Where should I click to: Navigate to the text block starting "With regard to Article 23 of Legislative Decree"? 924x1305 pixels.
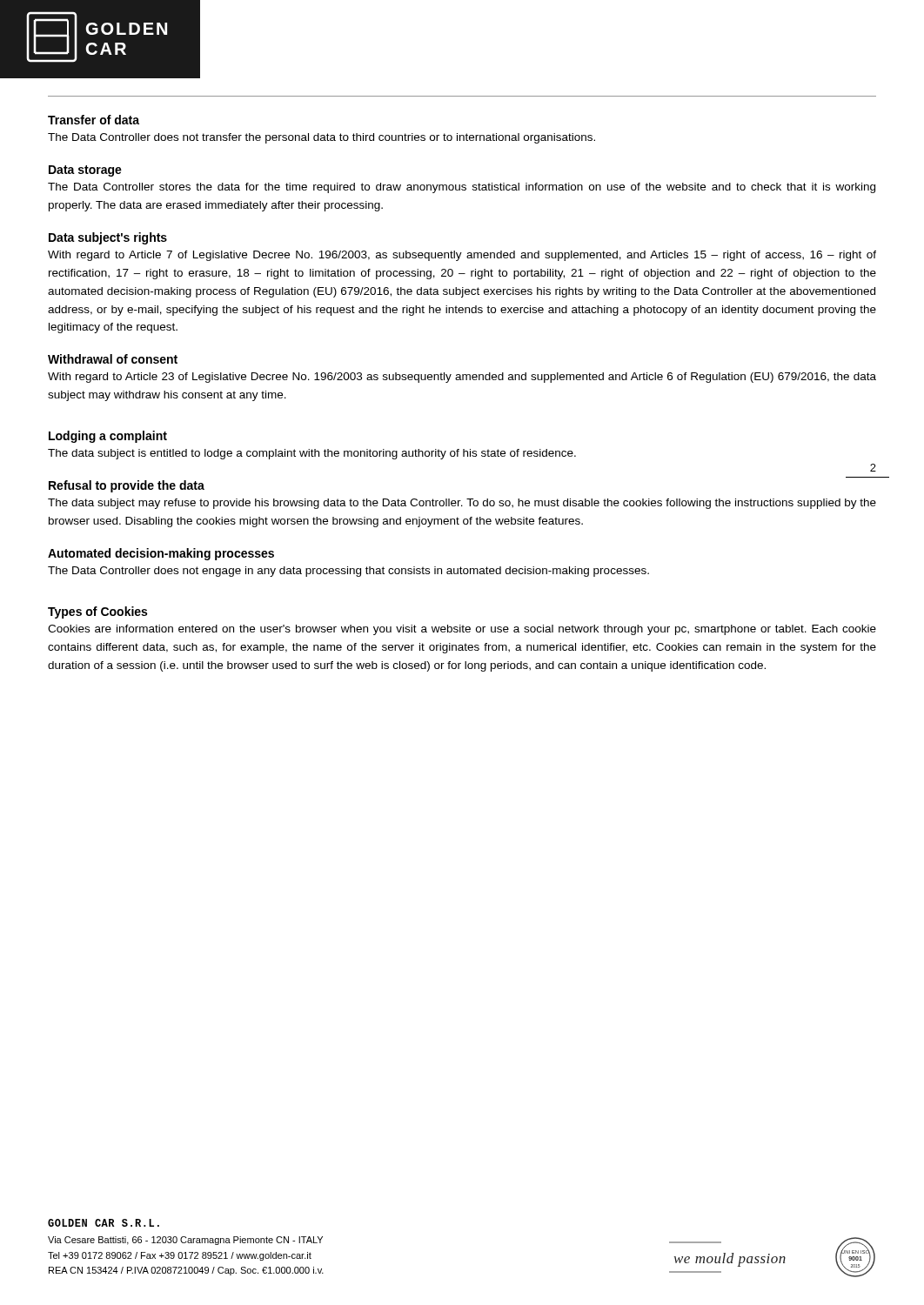coord(462,386)
